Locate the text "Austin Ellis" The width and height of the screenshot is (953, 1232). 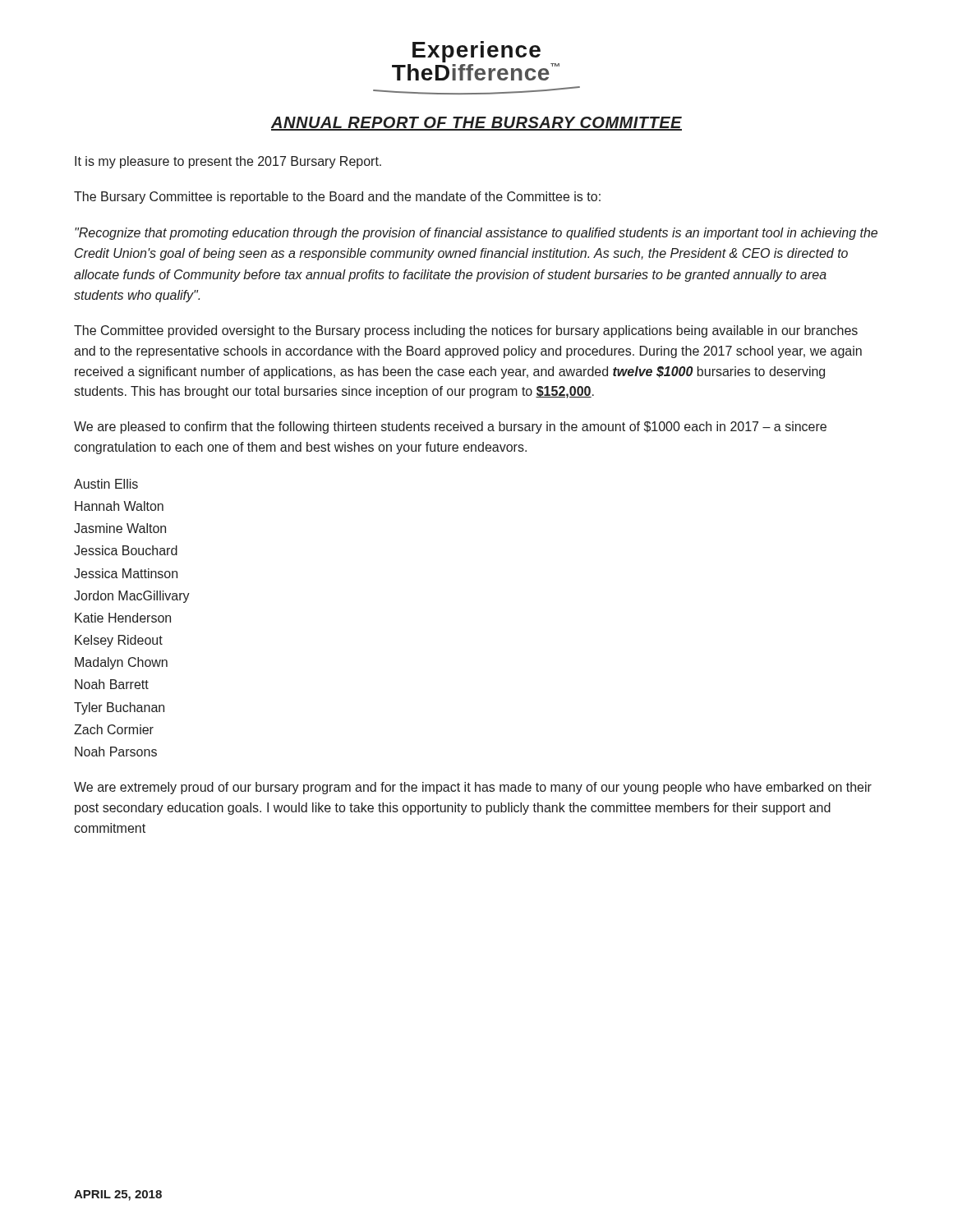pyautogui.click(x=106, y=484)
